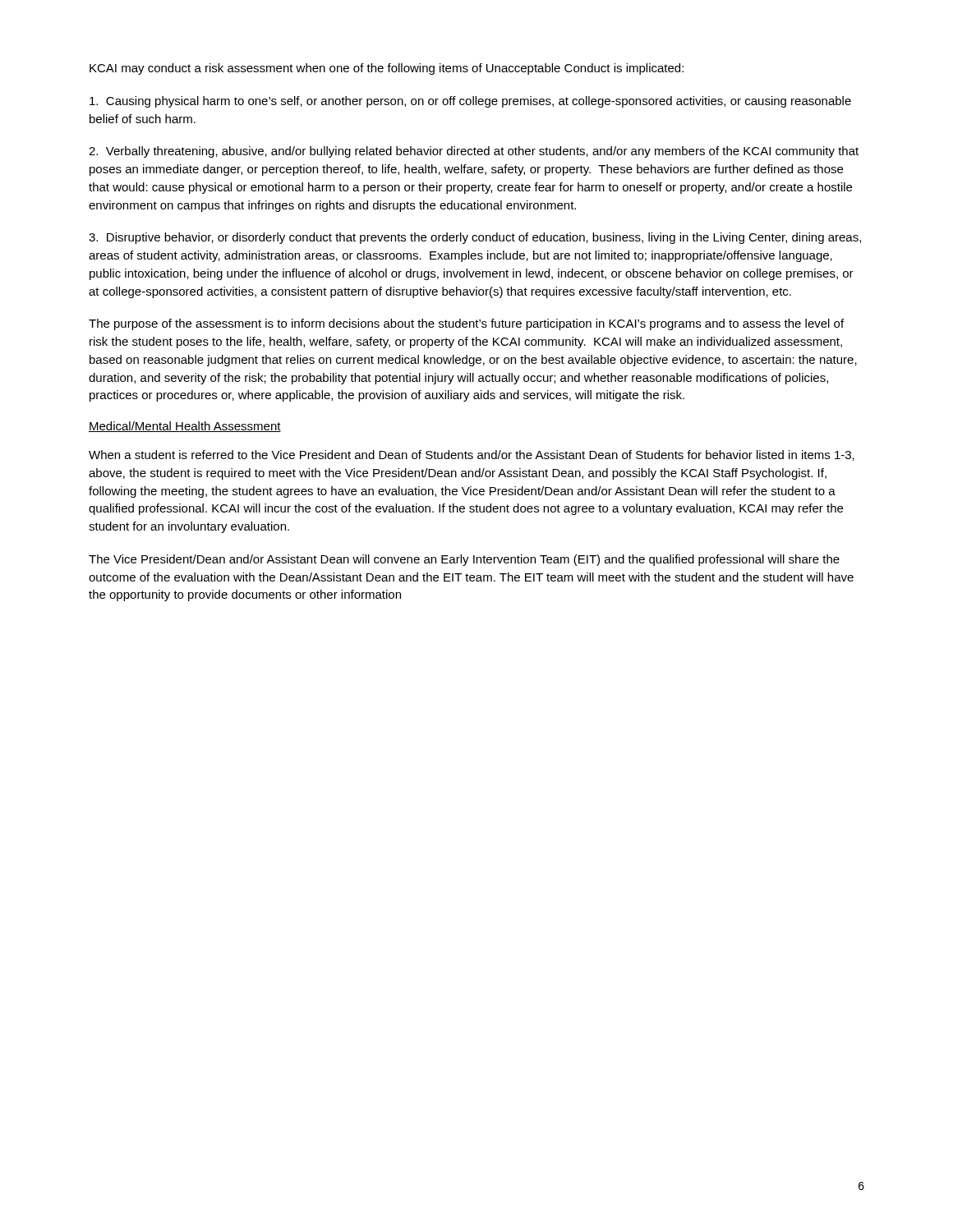Locate the passage starting "The Vice President/Dean and/or"
Image resolution: width=953 pixels, height=1232 pixels.
(471, 577)
